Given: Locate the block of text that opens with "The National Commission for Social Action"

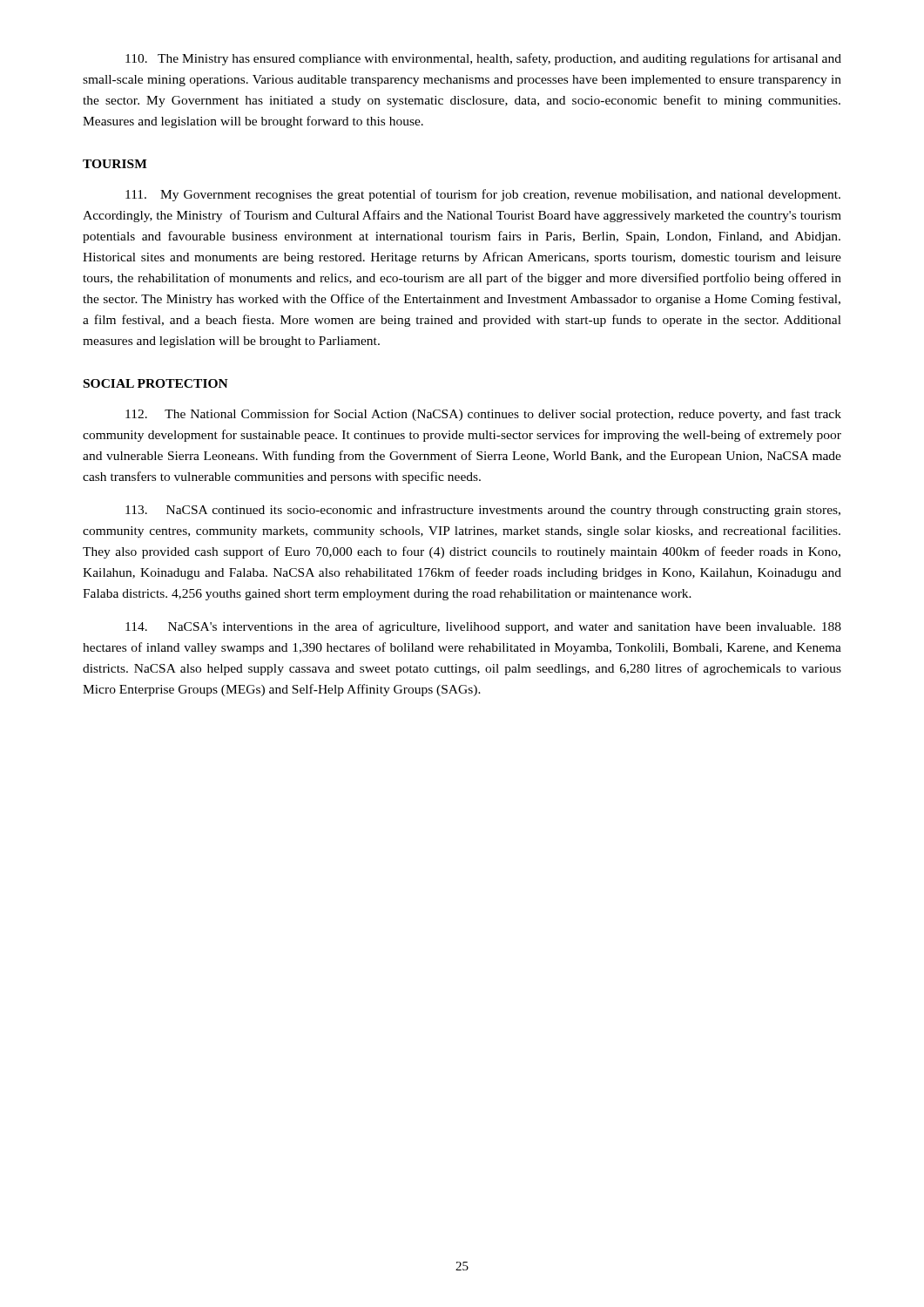Looking at the screenshot, I should pyautogui.click(x=462, y=445).
